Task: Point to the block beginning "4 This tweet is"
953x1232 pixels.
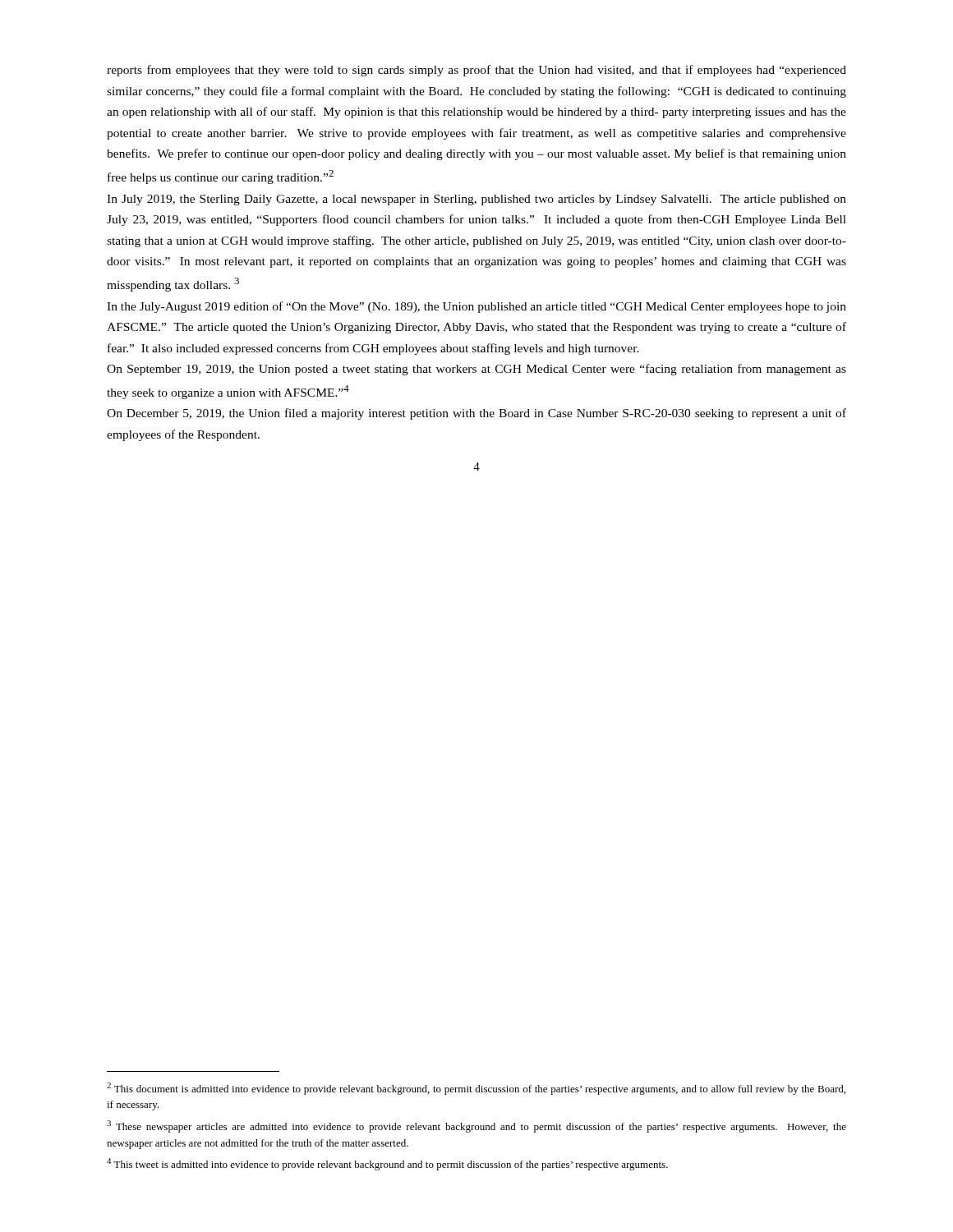Action: [x=388, y=1163]
